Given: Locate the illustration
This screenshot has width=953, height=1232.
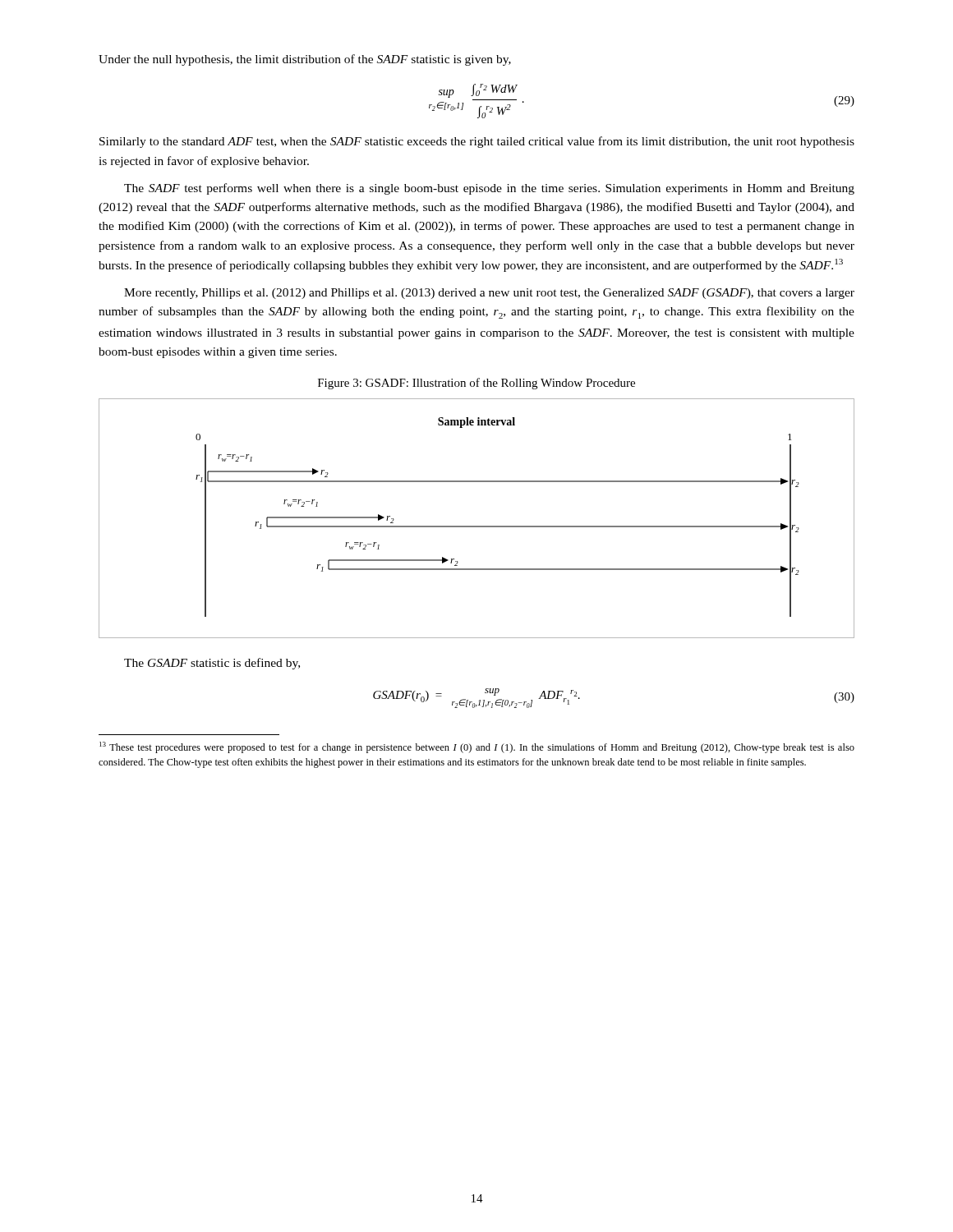Looking at the screenshot, I should click(476, 518).
